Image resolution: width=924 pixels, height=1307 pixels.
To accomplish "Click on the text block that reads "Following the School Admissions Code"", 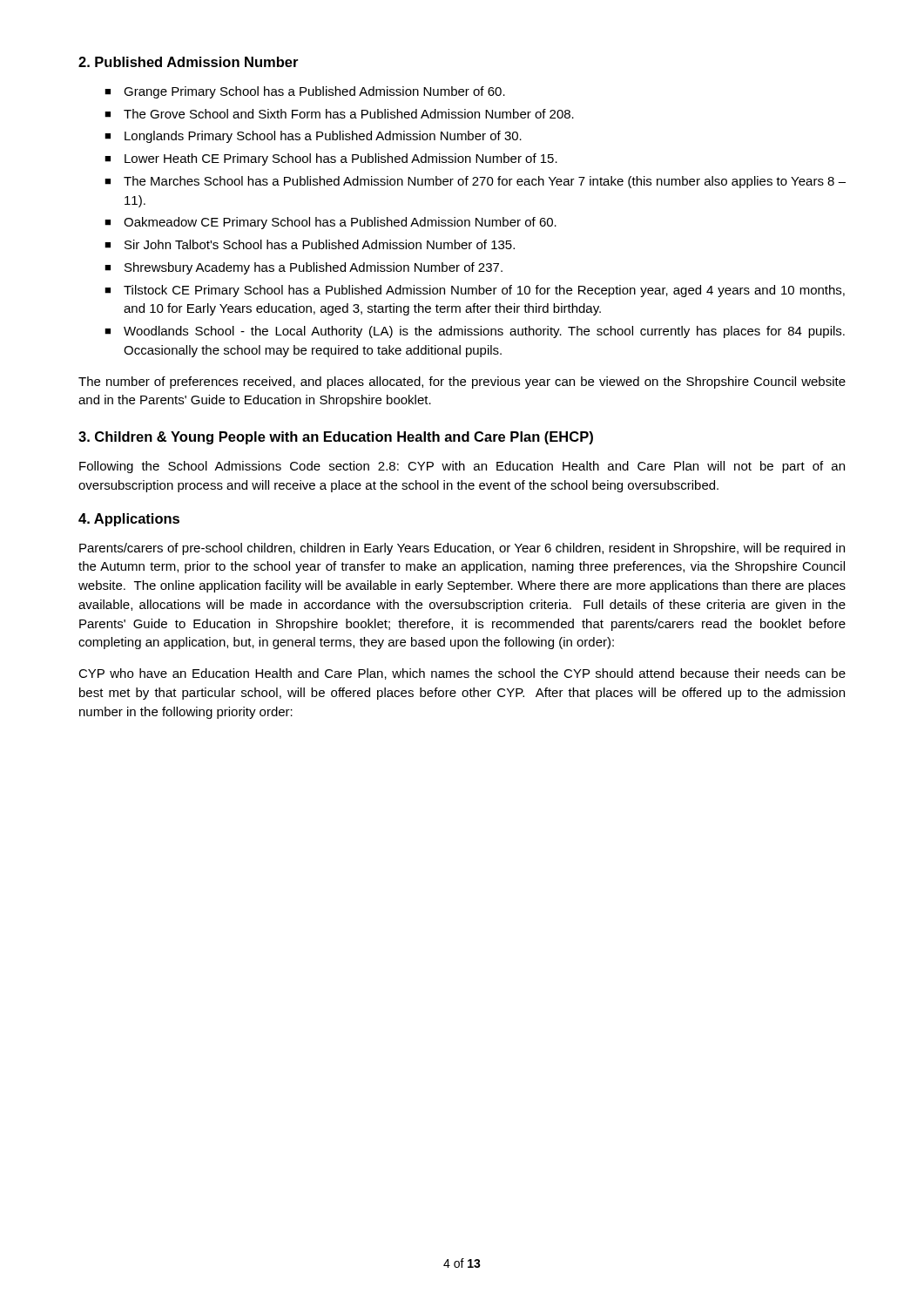I will click(x=462, y=475).
